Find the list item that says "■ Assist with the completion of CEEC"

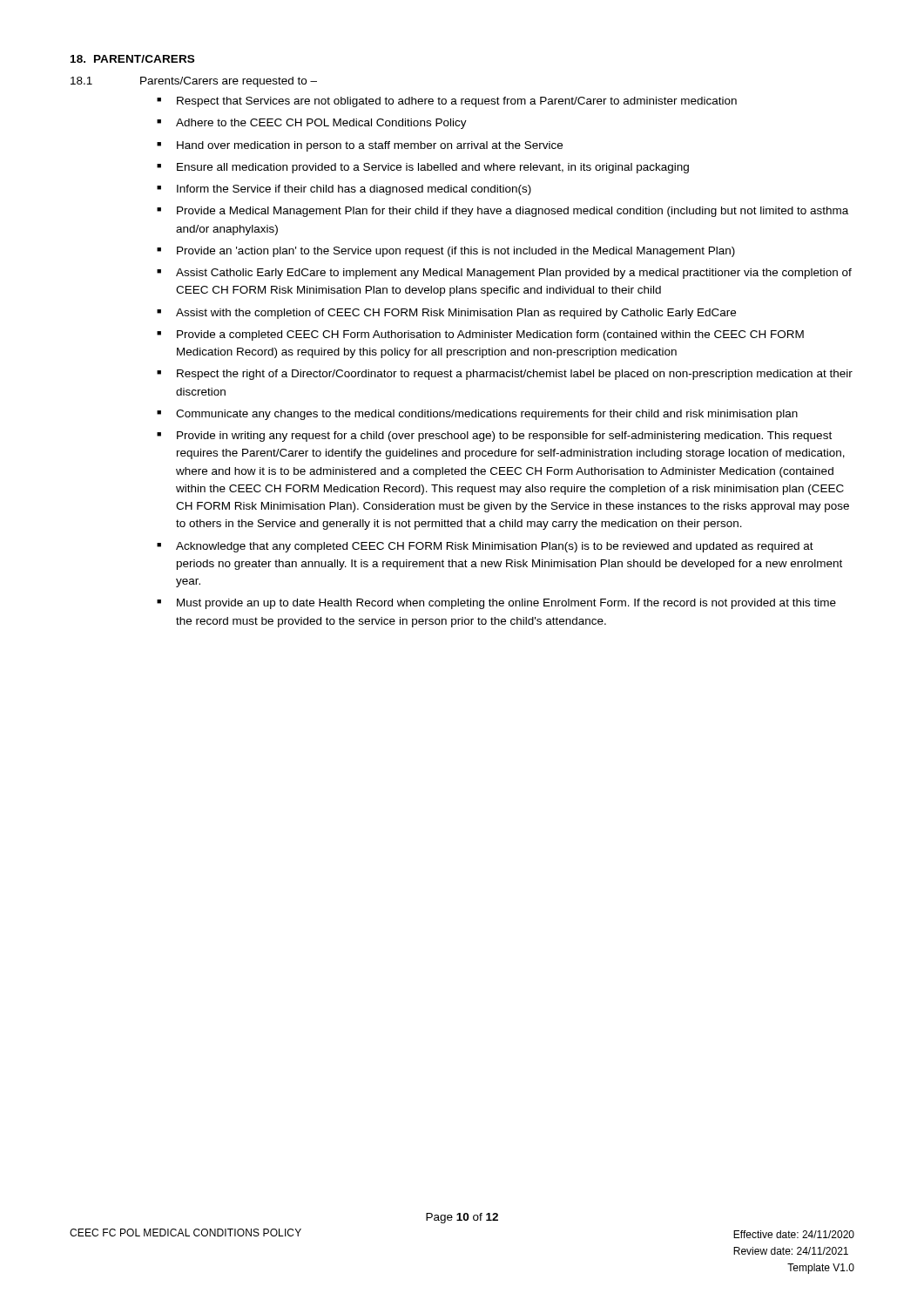pyautogui.click(x=447, y=312)
